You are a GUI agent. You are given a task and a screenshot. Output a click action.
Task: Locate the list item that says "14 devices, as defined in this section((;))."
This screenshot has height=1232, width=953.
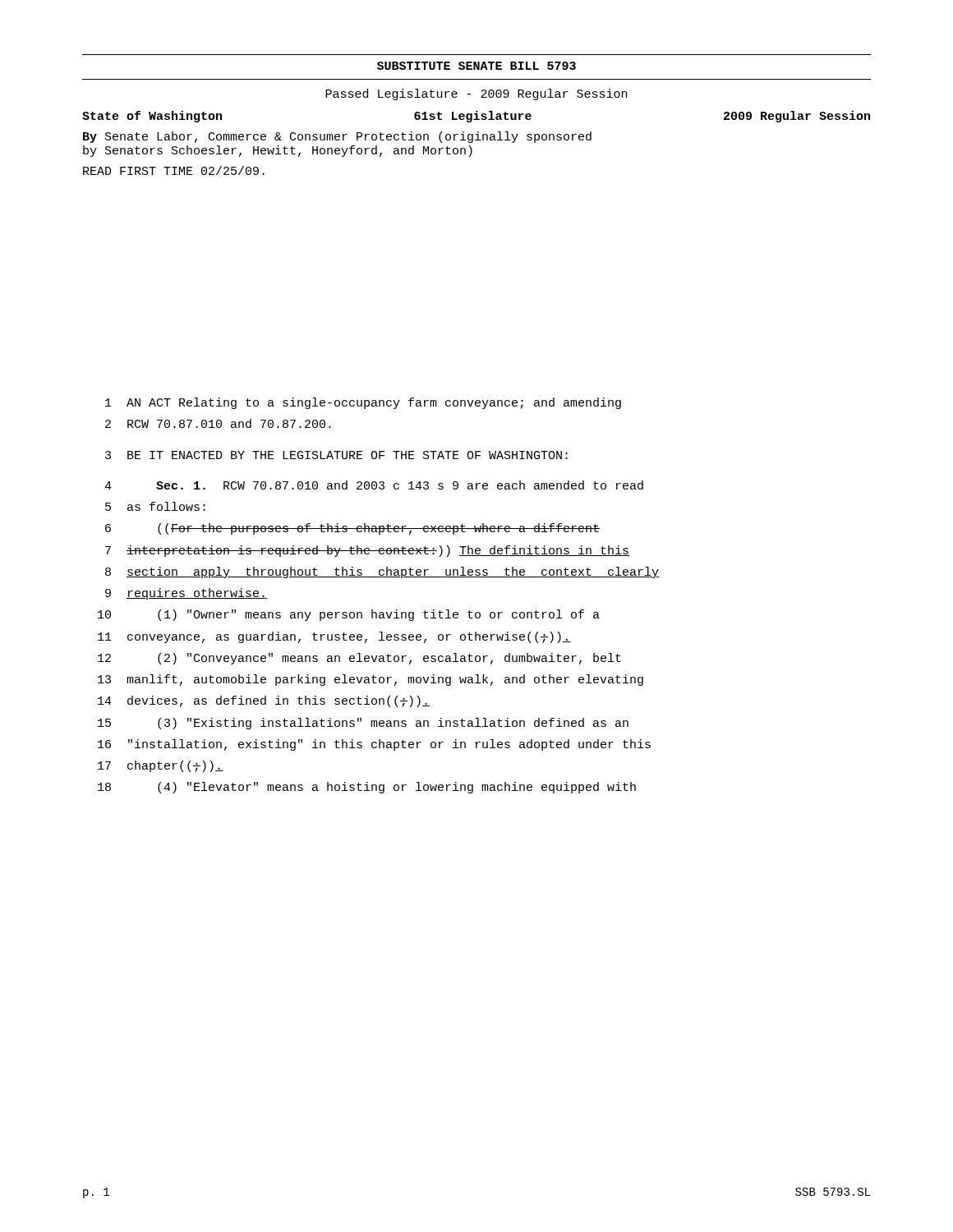pos(264,701)
